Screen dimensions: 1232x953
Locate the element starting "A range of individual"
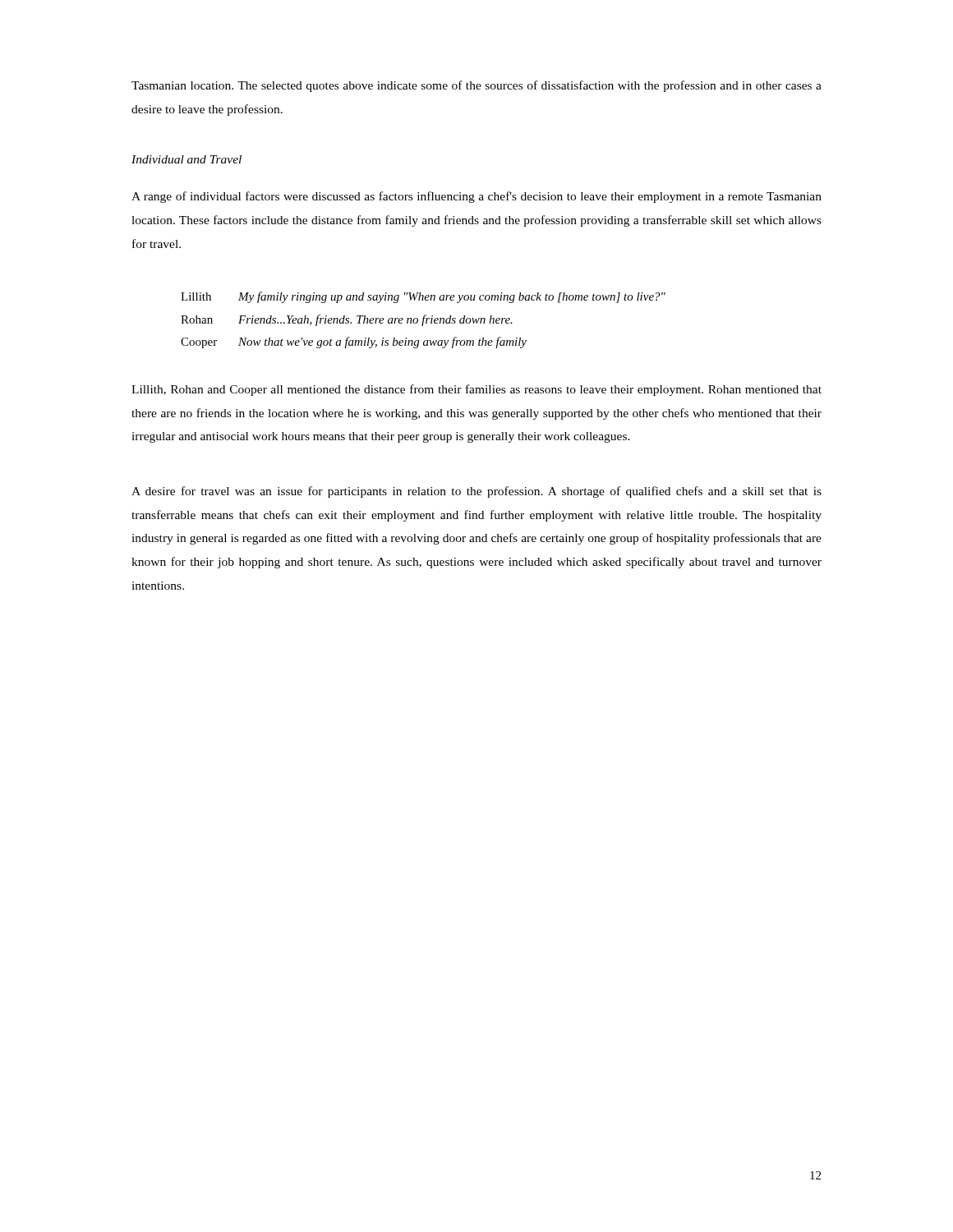[x=476, y=220]
